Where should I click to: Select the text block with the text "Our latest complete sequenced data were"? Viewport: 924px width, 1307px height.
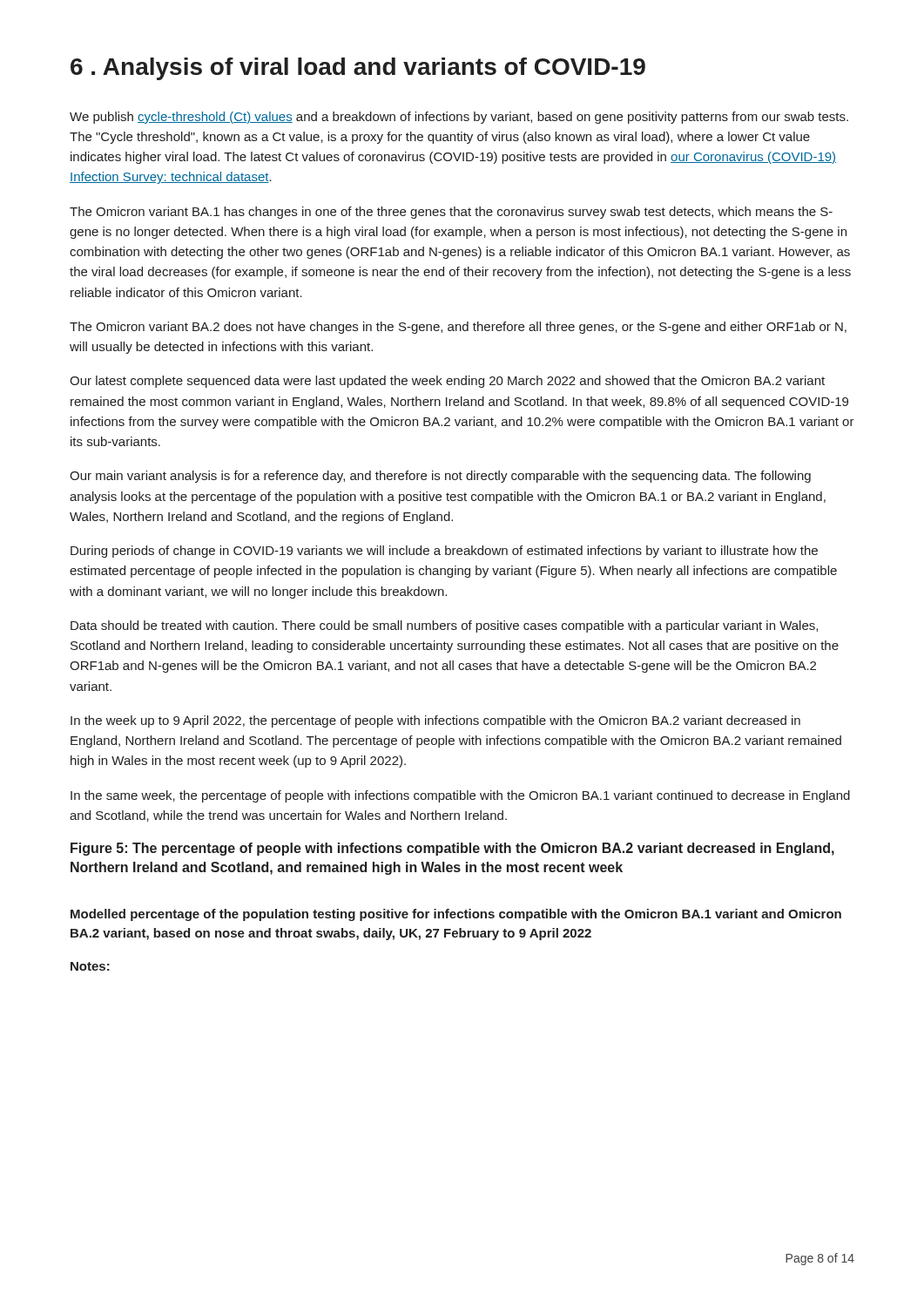point(462,411)
